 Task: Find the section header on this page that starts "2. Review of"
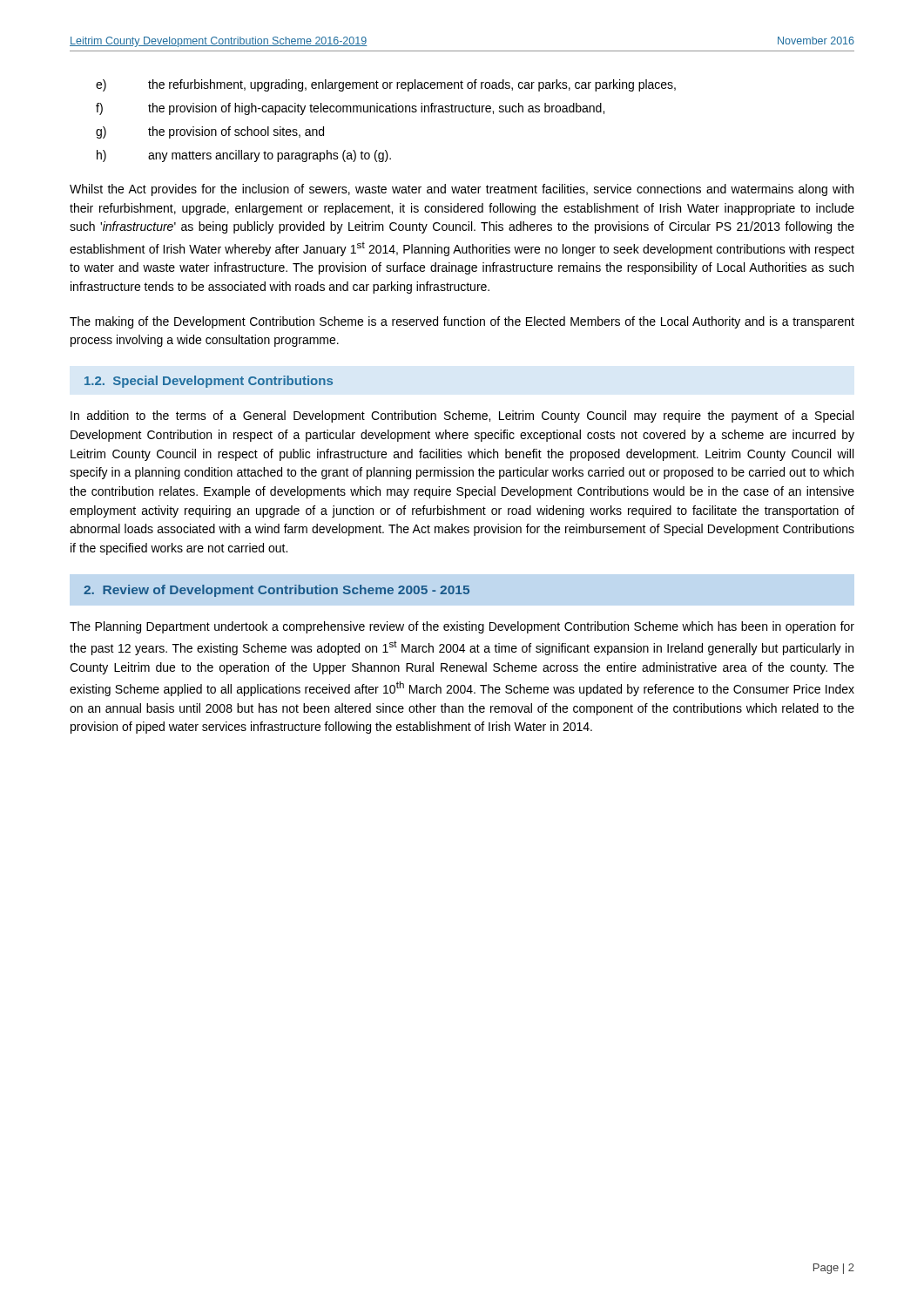[x=462, y=590]
